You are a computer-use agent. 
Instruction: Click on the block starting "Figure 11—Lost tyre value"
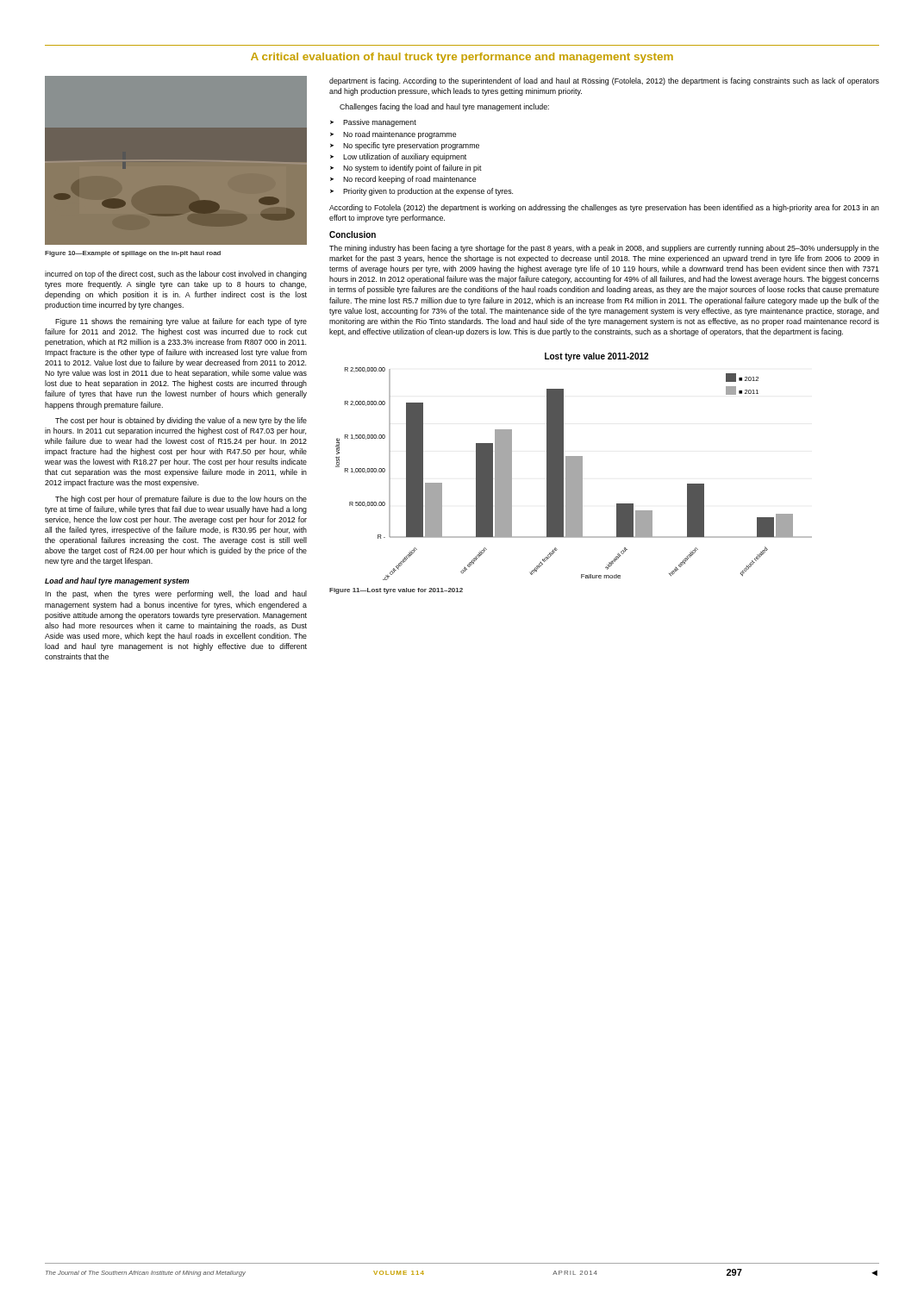396,590
